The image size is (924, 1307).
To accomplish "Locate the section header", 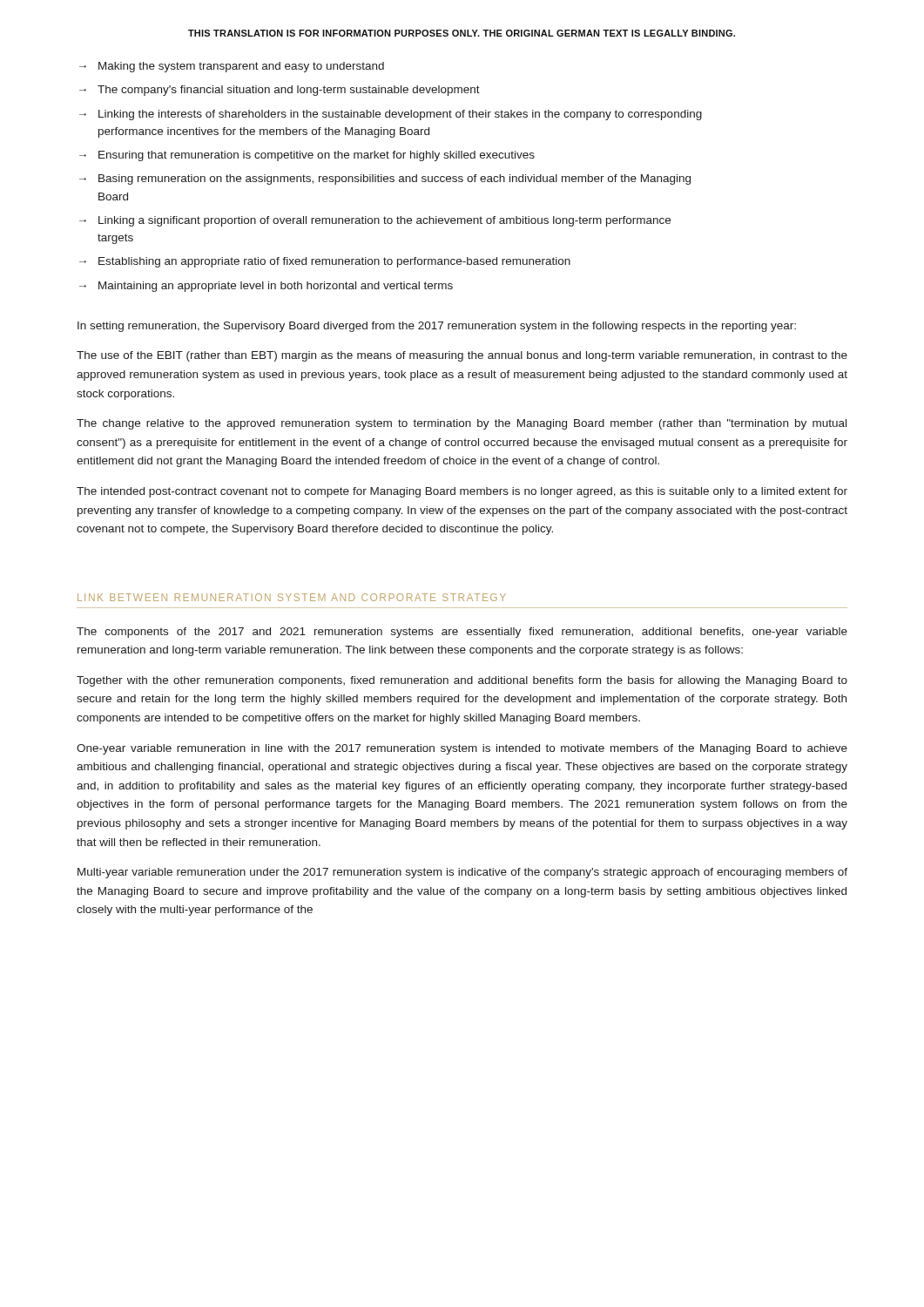I will (x=292, y=597).
